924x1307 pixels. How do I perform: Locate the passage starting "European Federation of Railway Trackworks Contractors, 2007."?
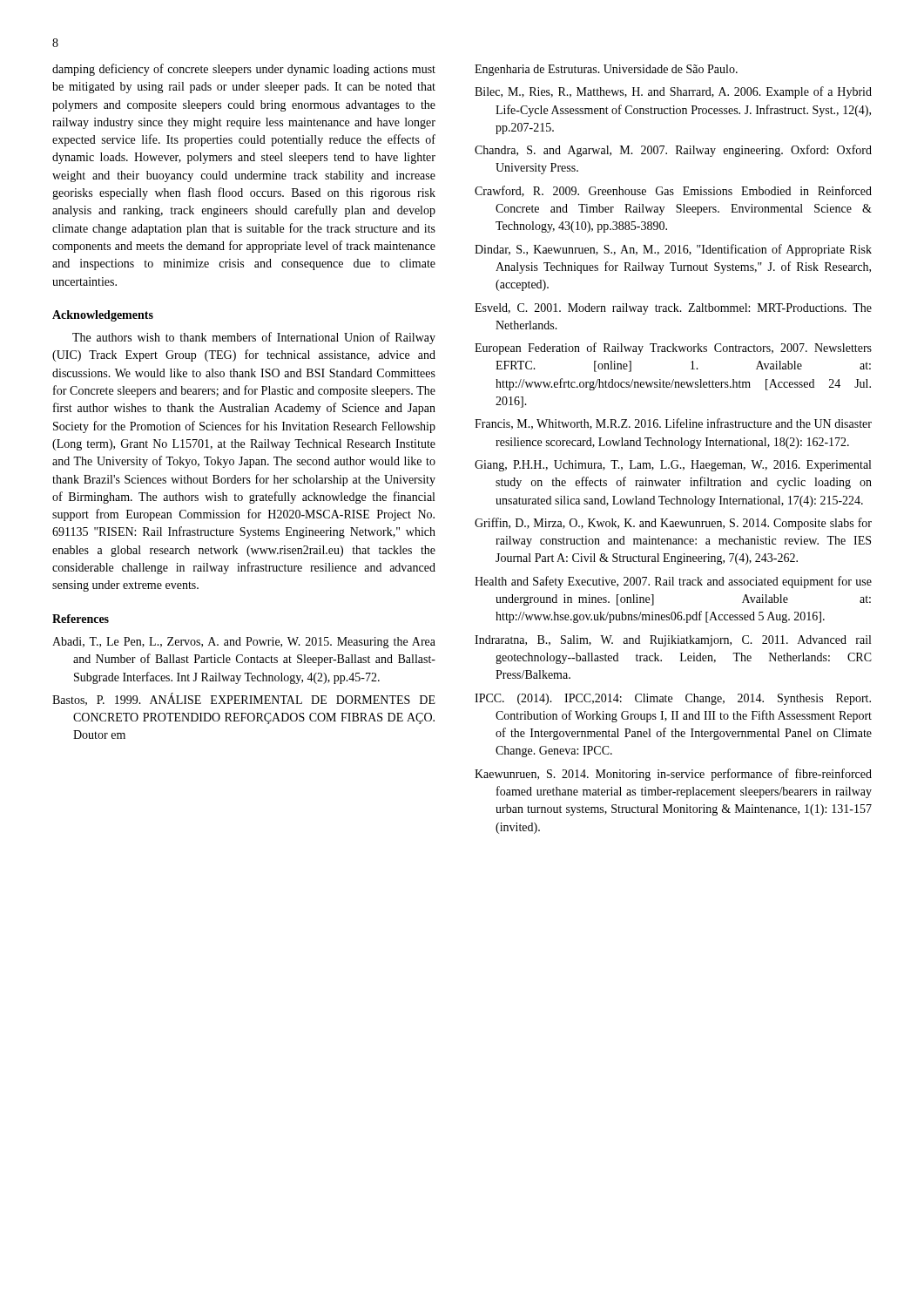[x=673, y=375]
